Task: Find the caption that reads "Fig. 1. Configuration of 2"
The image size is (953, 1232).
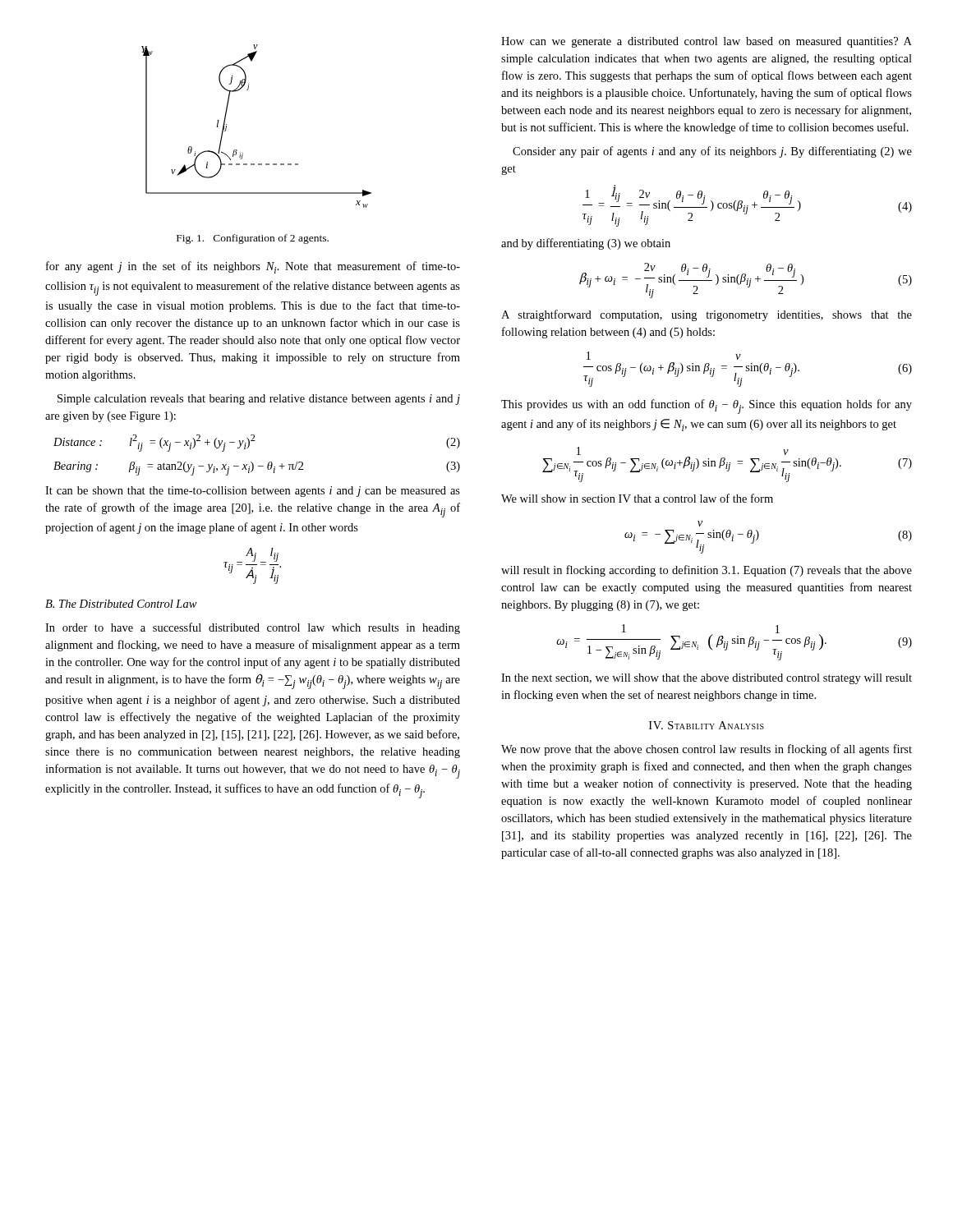Action: click(253, 238)
